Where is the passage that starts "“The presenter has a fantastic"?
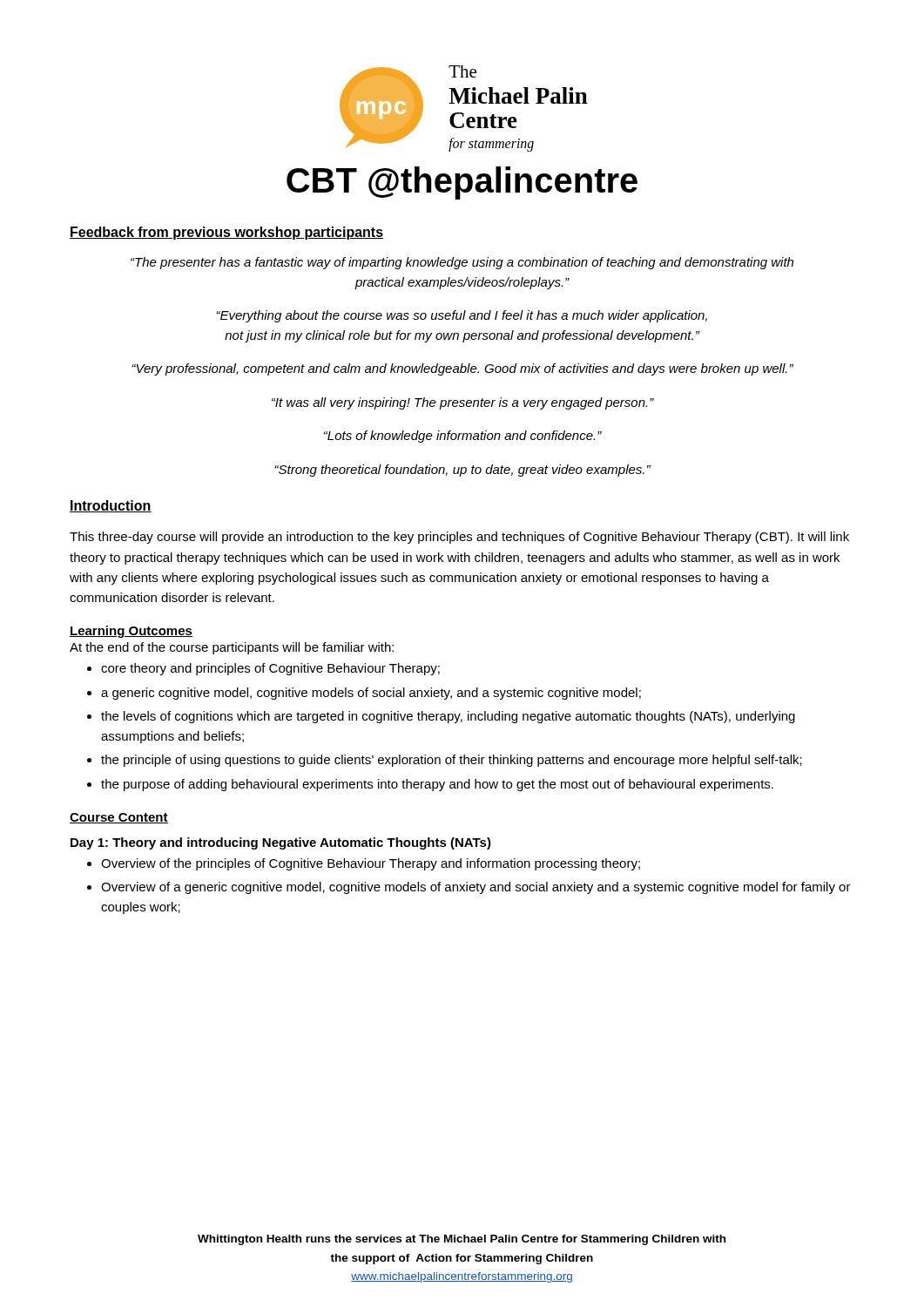This screenshot has height=1307, width=924. click(x=462, y=272)
